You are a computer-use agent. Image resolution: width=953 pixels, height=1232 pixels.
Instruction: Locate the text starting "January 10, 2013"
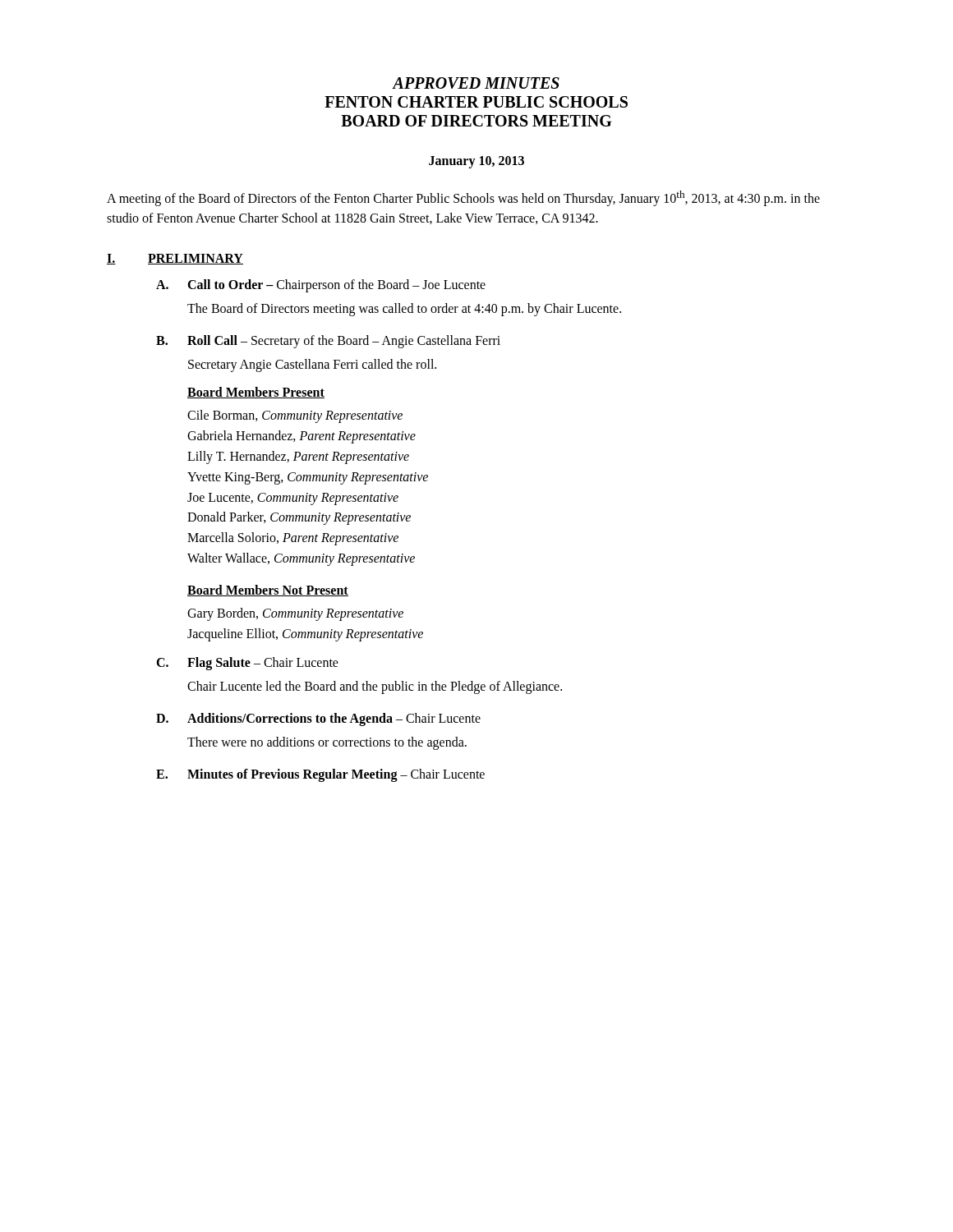(x=476, y=161)
